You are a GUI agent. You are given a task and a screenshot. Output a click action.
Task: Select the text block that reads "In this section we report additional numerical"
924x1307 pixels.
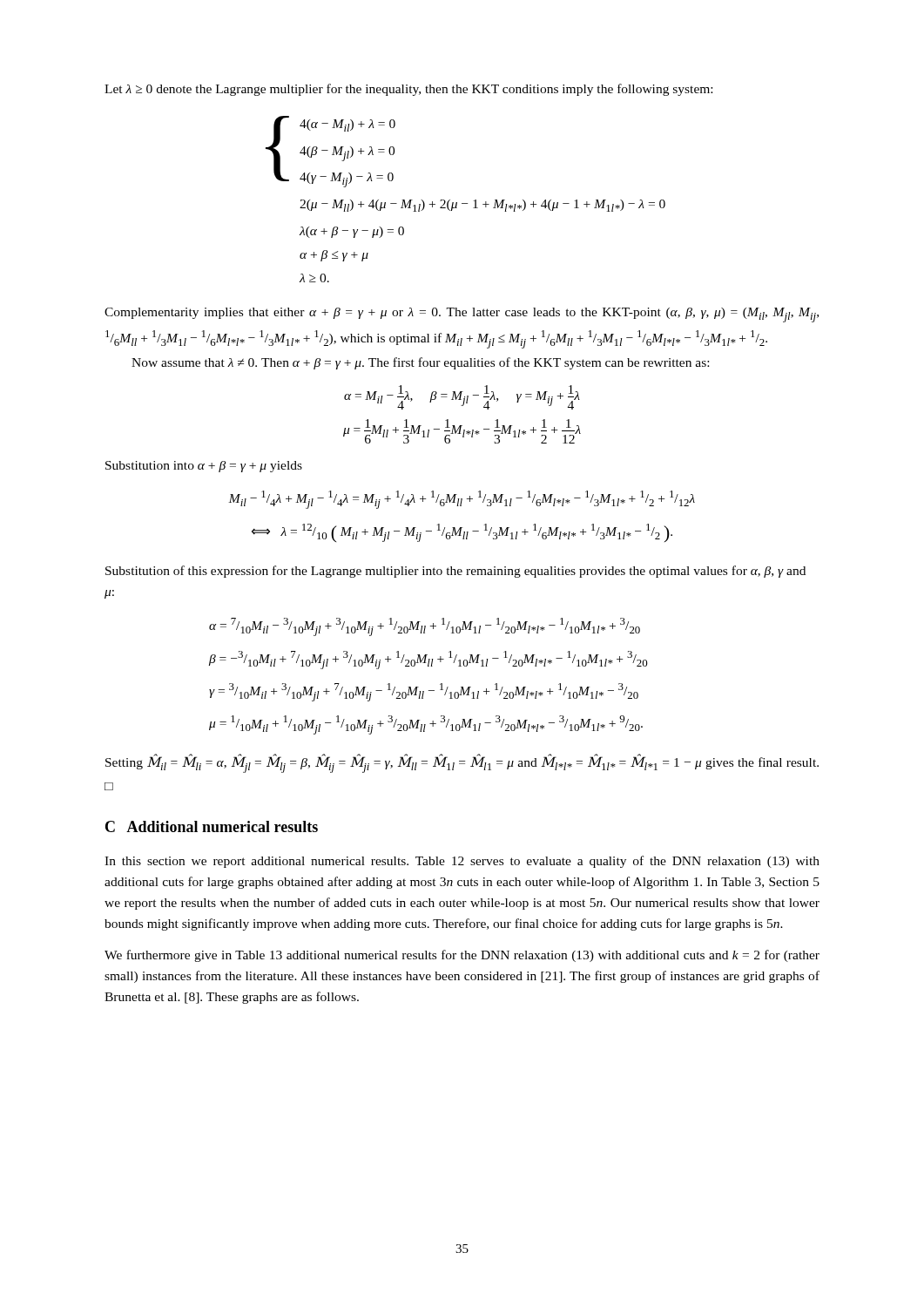coord(462,892)
